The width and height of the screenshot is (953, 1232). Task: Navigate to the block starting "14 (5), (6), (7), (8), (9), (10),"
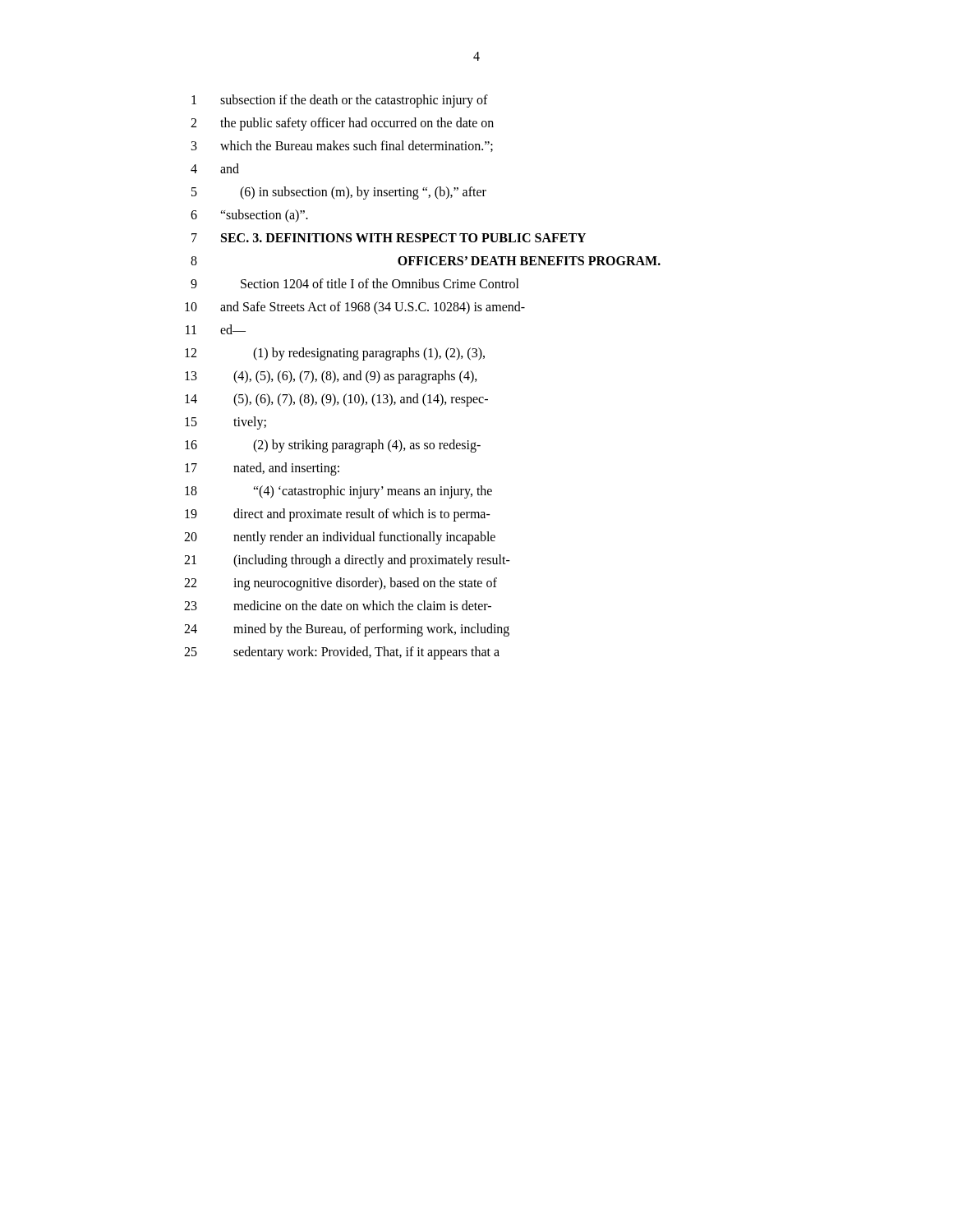pyautogui.click(x=493, y=399)
